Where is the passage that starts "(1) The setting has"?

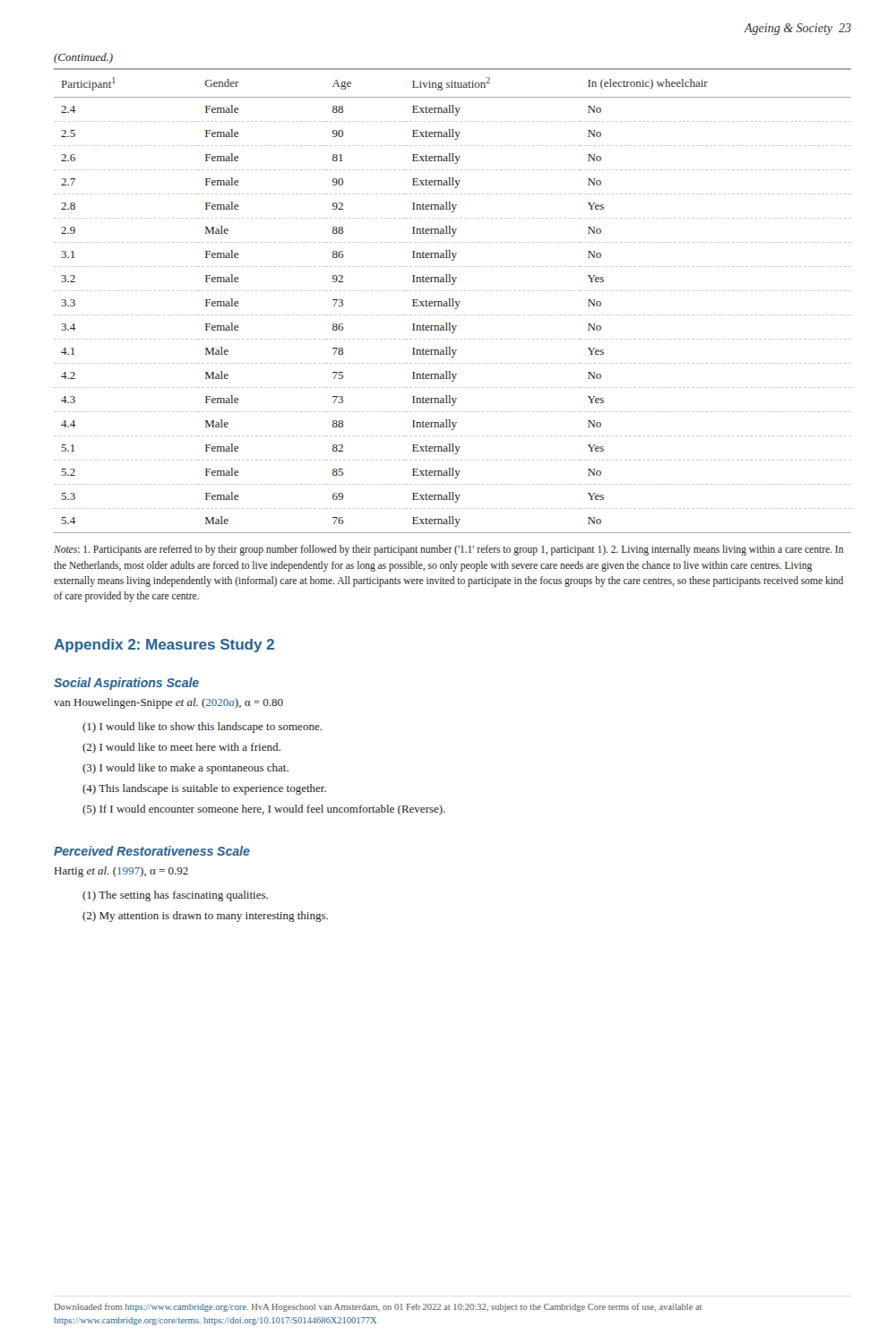175,895
